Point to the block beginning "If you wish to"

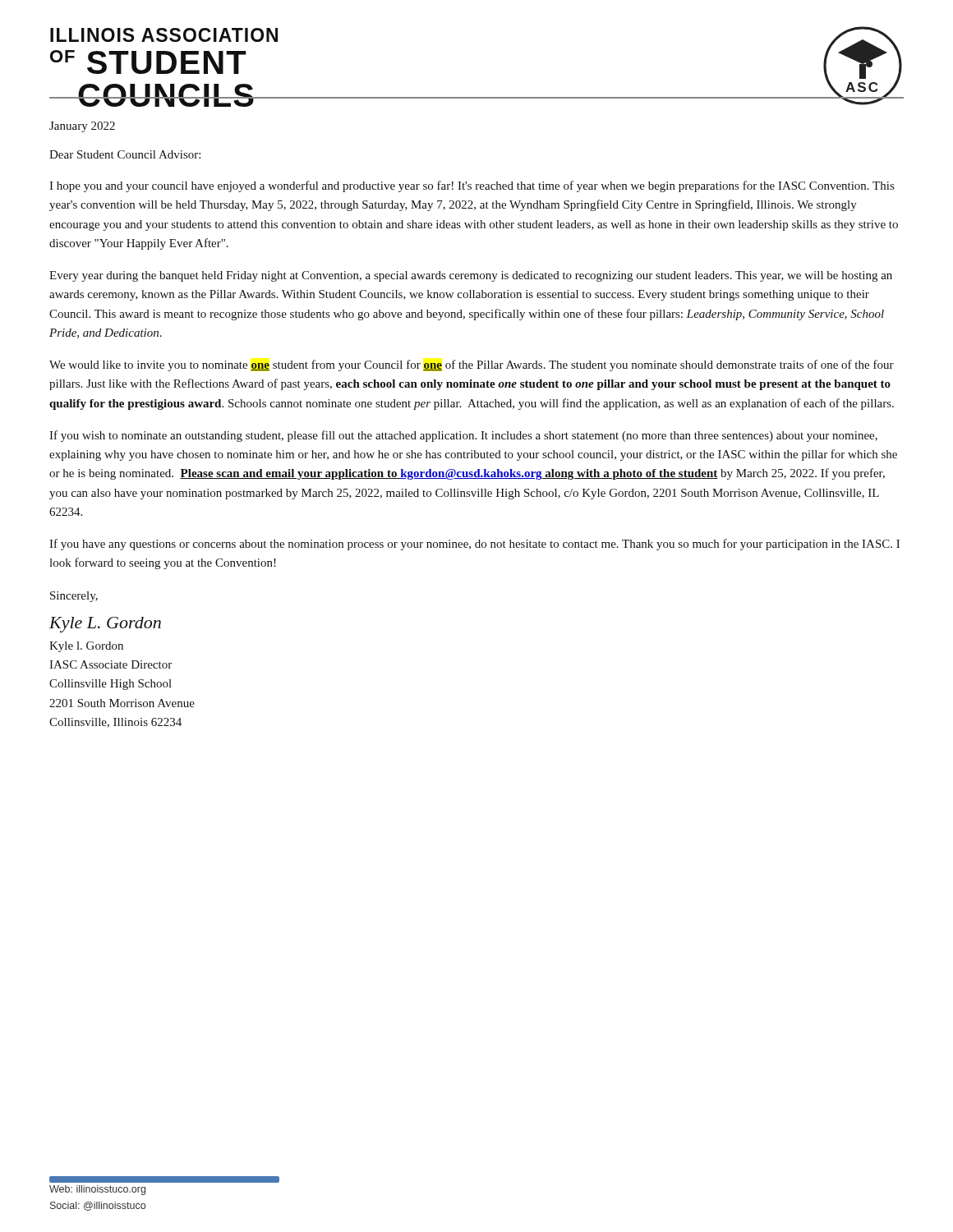pyautogui.click(x=473, y=473)
